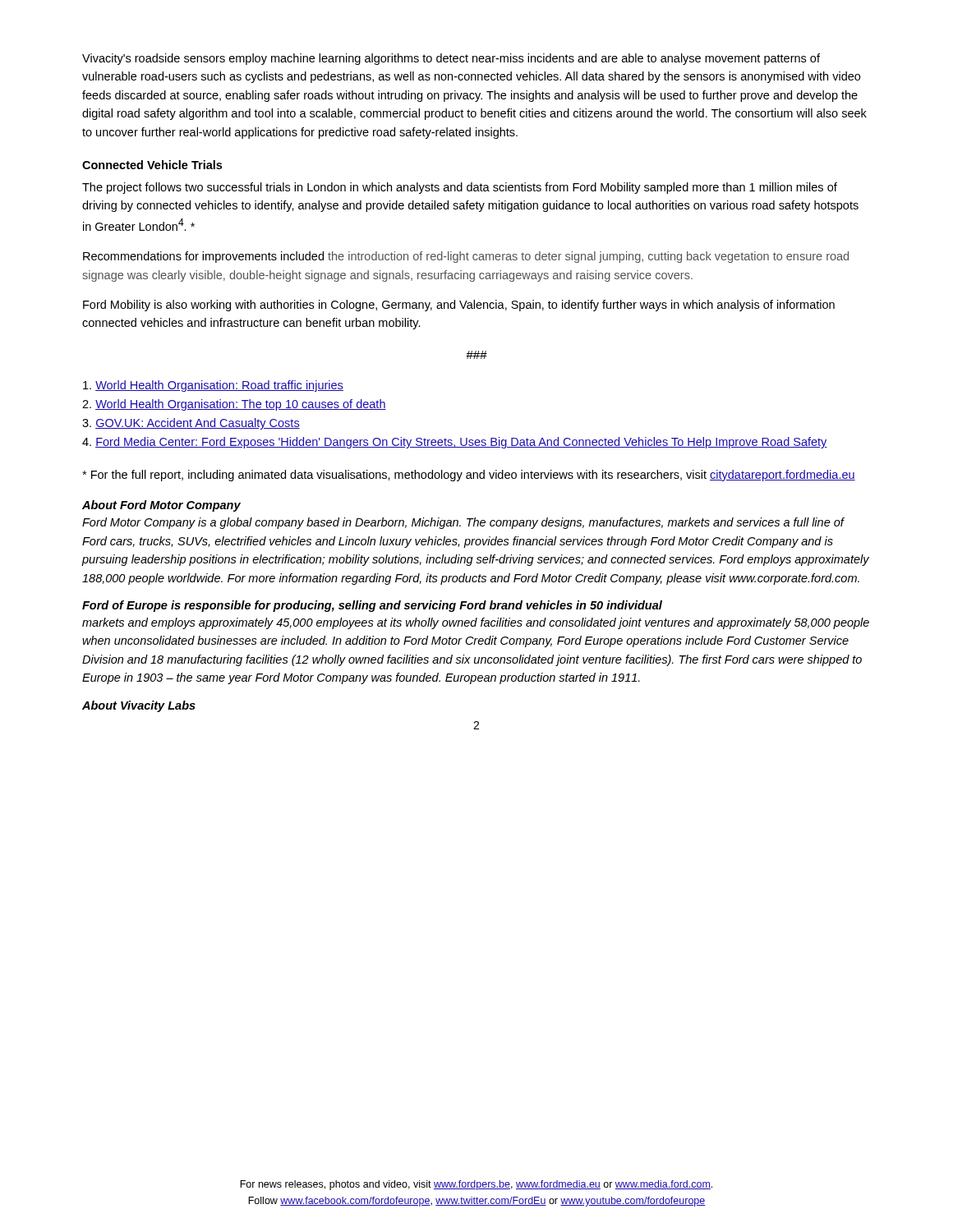Viewport: 953px width, 1232px height.
Task: Navigate to the passage starting "Ford of Europe is responsible for producing, selling"
Action: click(x=372, y=605)
